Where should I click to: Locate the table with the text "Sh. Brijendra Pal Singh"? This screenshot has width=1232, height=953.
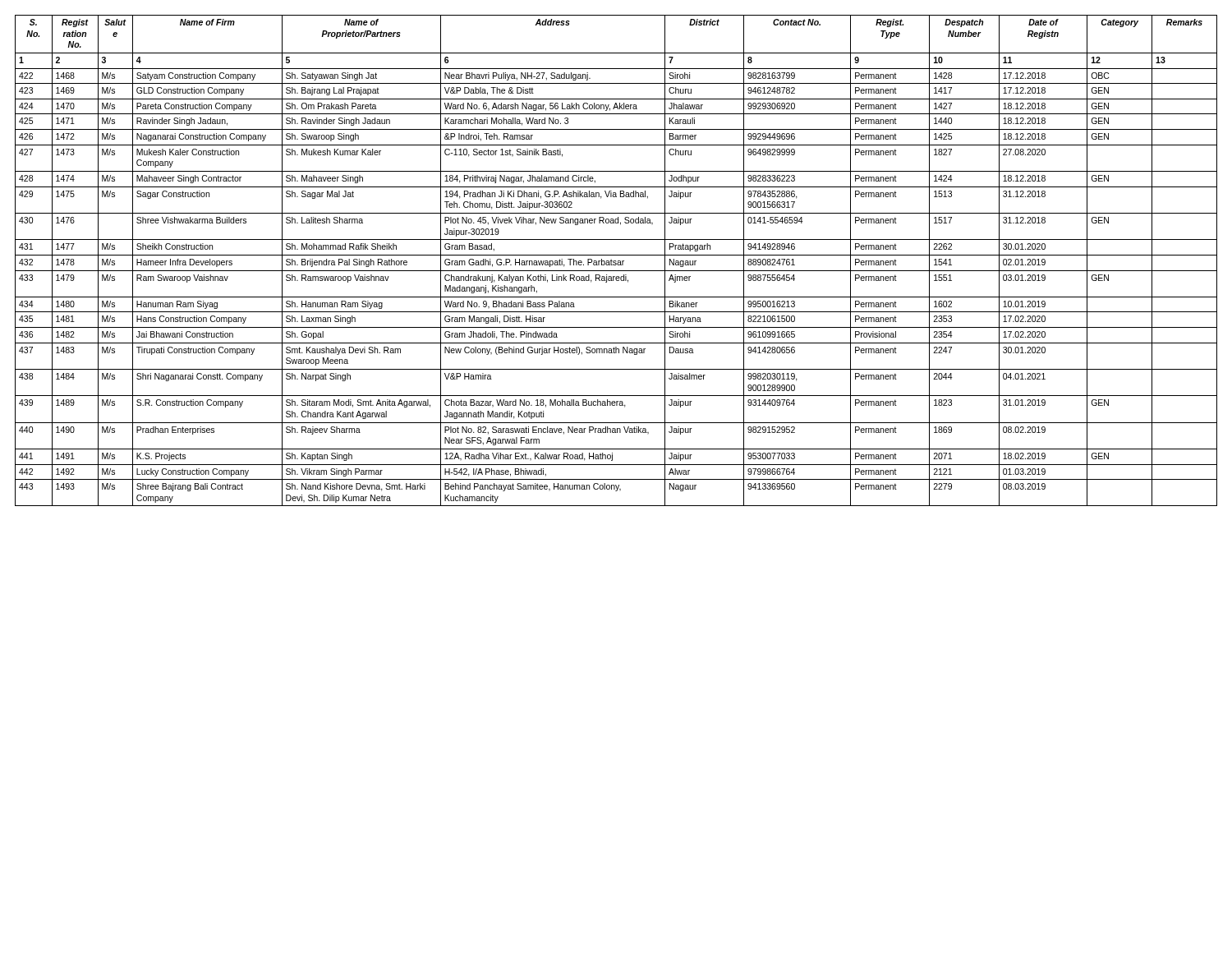616,261
